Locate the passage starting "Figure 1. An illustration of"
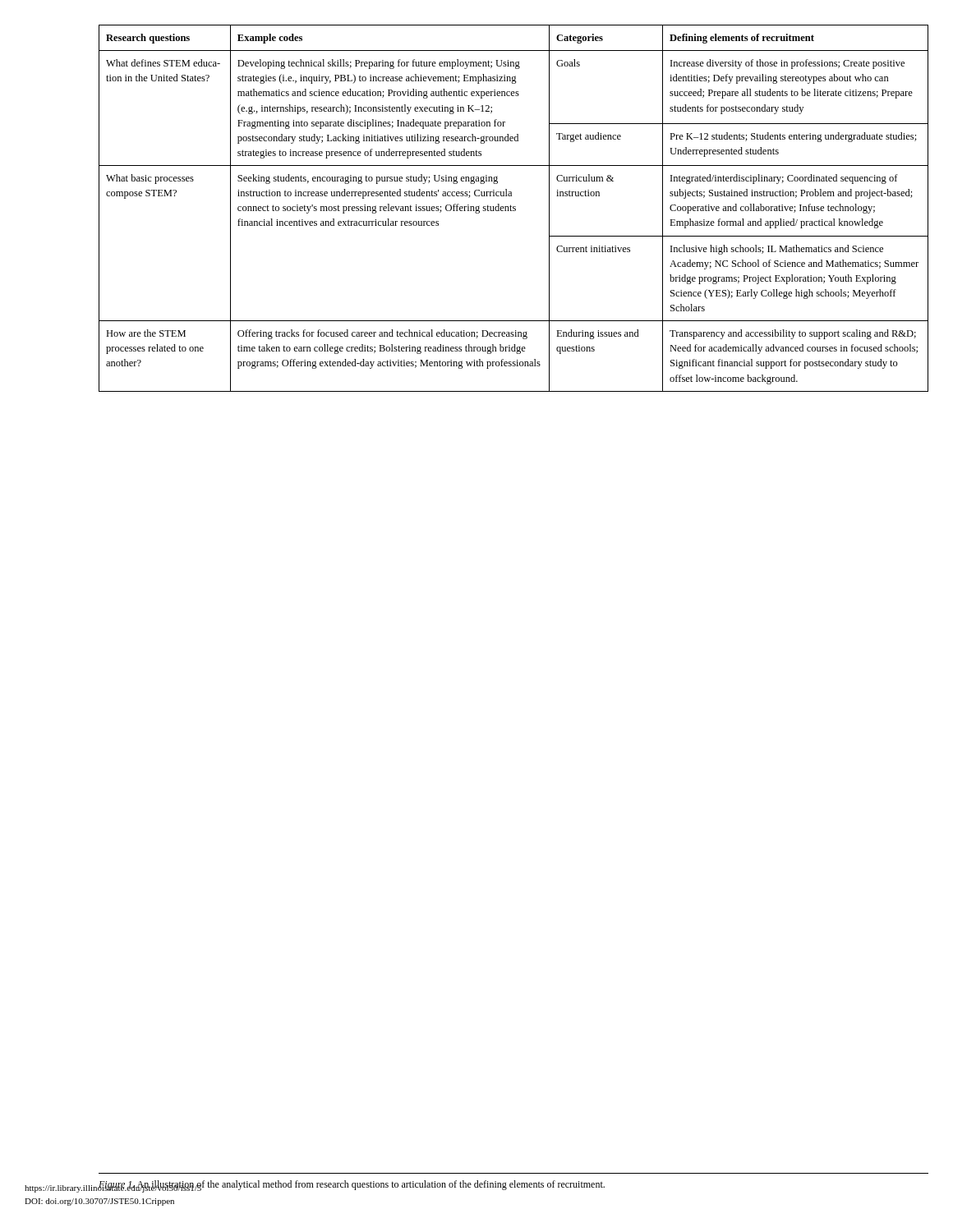This screenshot has width=953, height=1232. pyautogui.click(x=352, y=1184)
